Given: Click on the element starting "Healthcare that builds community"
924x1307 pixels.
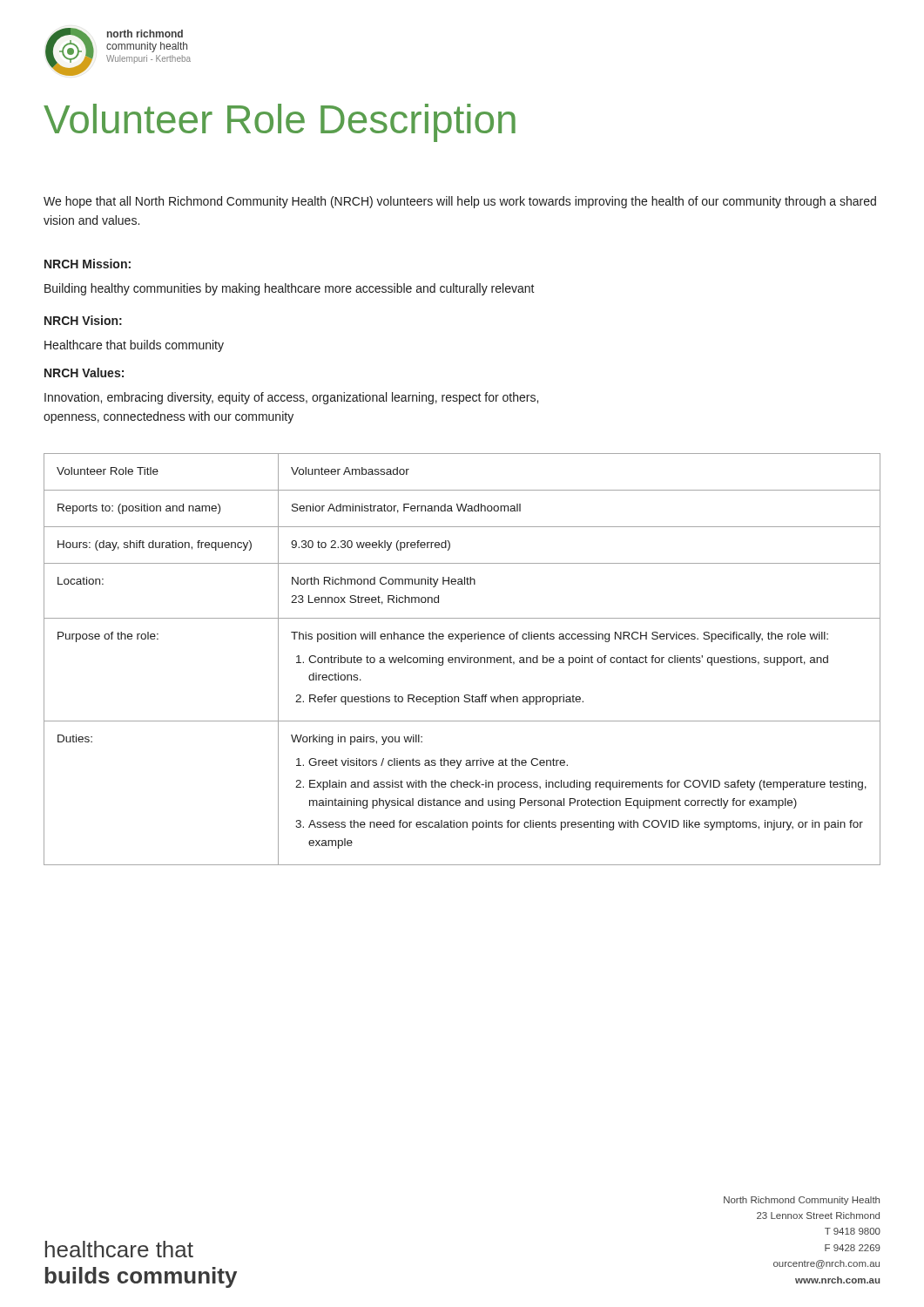Looking at the screenshot, I should pos(134,345).
